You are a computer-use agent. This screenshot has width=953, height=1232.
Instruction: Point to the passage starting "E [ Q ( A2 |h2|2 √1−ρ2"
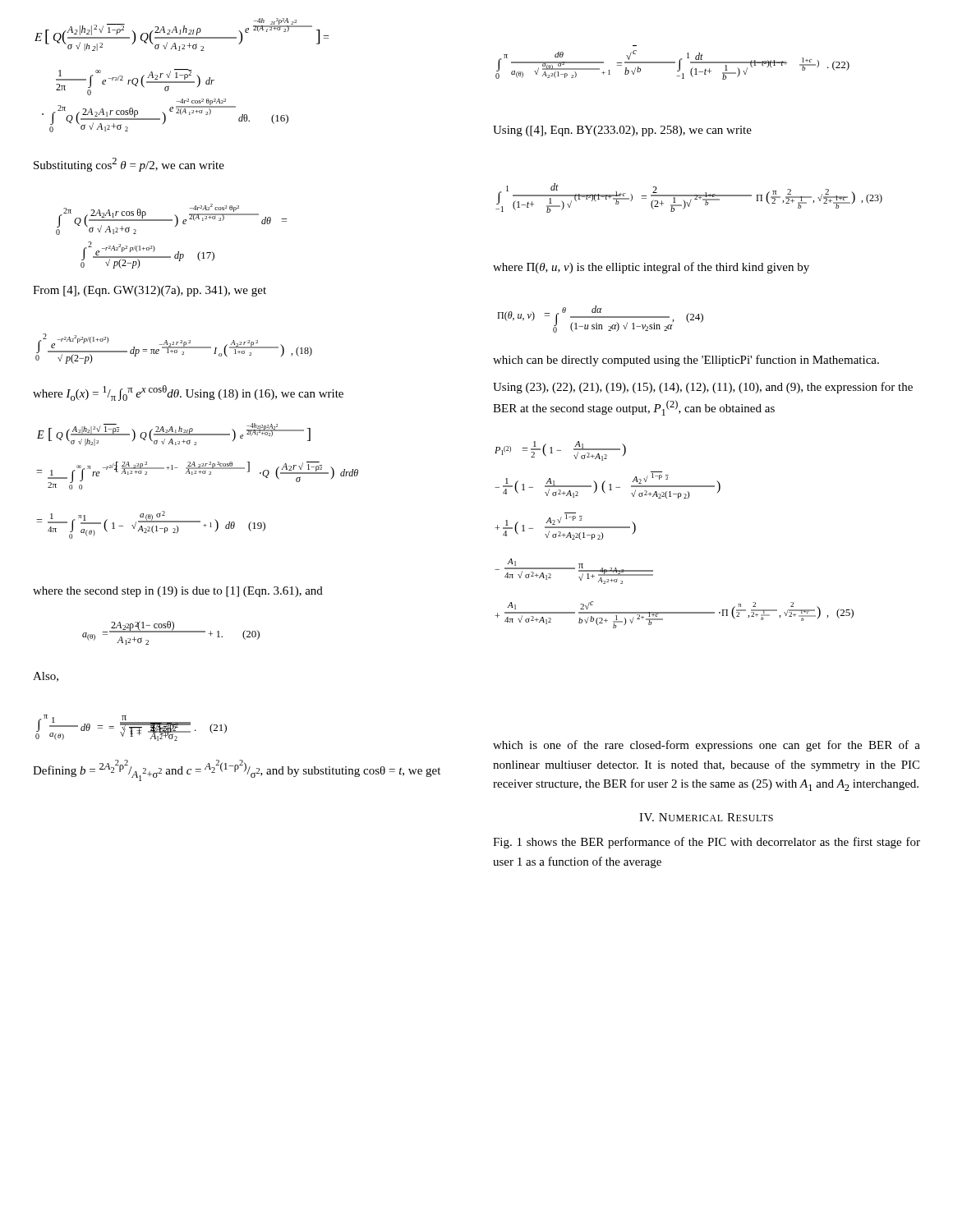click(x=174, y=434)
